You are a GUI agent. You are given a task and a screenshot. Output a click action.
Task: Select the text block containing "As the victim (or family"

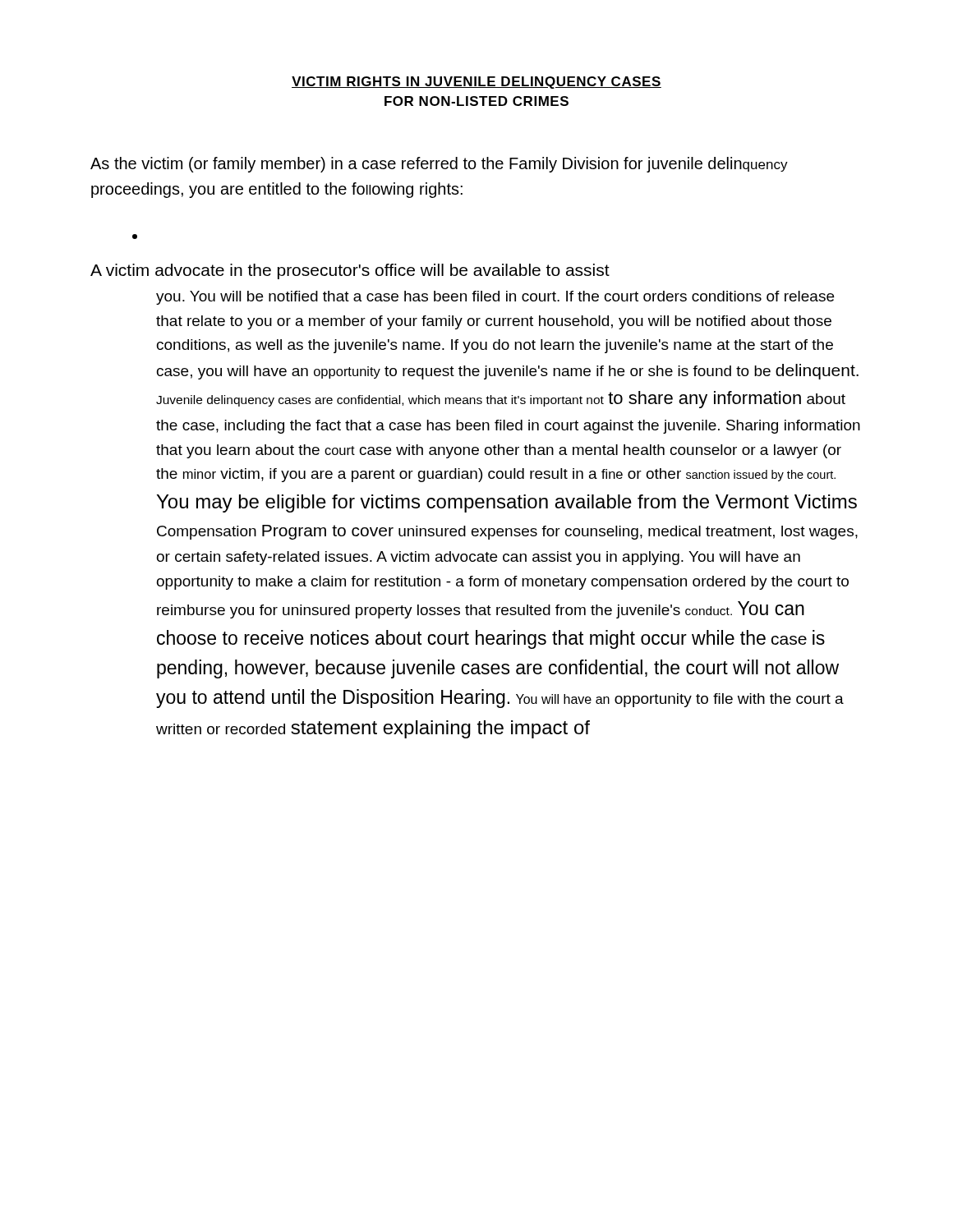coord(439,176)
